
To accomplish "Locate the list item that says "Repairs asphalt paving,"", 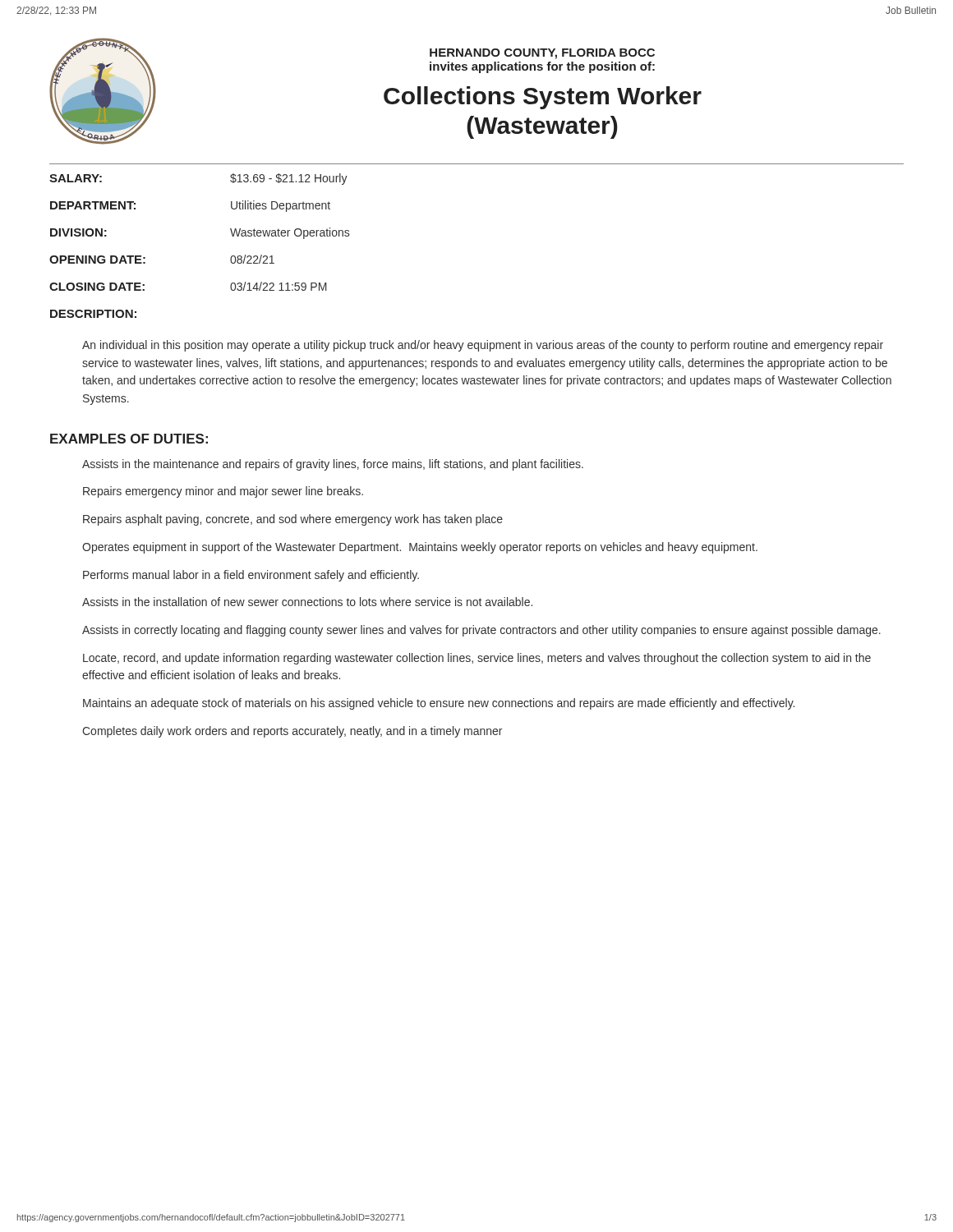I will 293,519.
